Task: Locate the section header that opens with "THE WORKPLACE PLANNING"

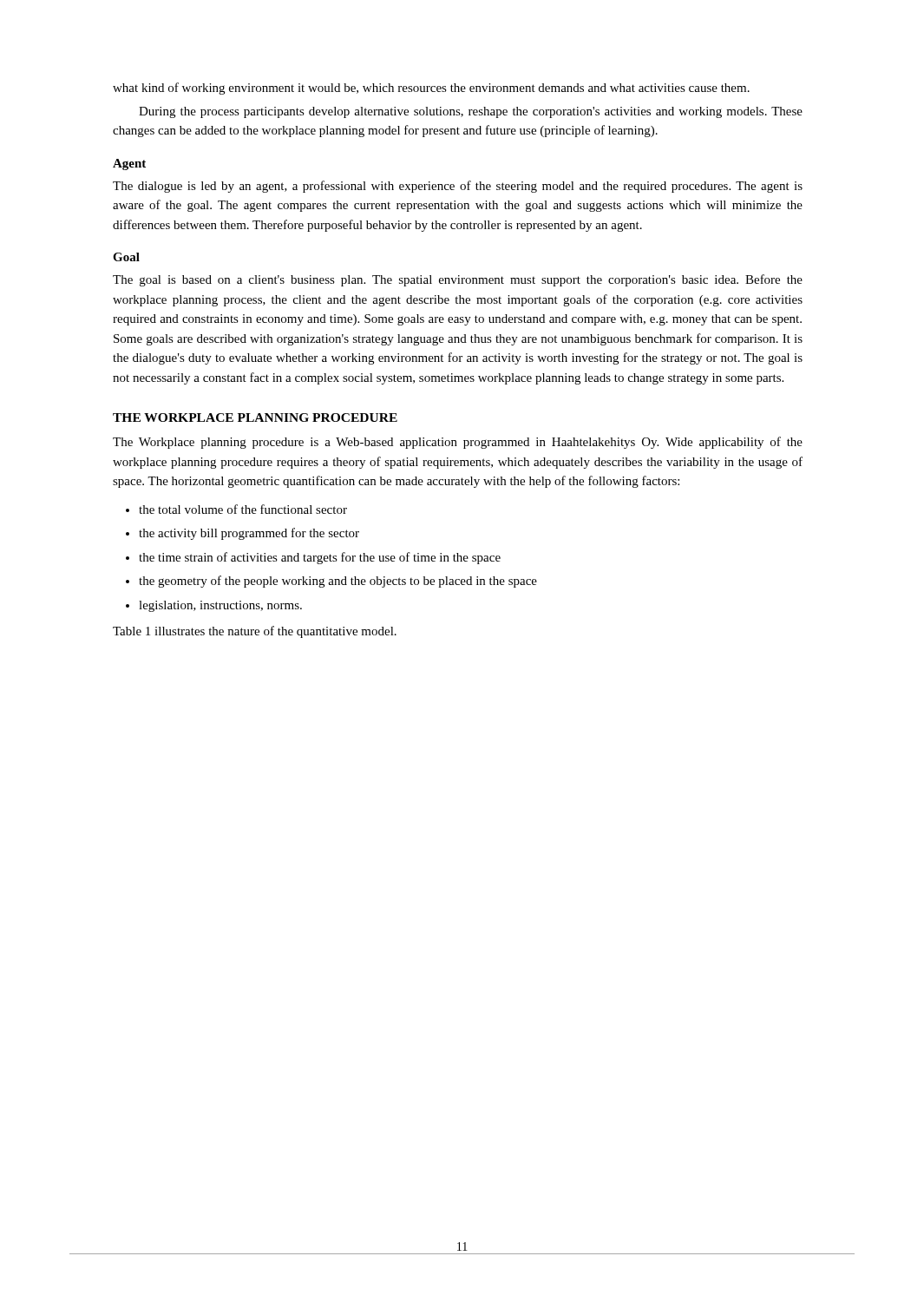Action: (255, 417)
